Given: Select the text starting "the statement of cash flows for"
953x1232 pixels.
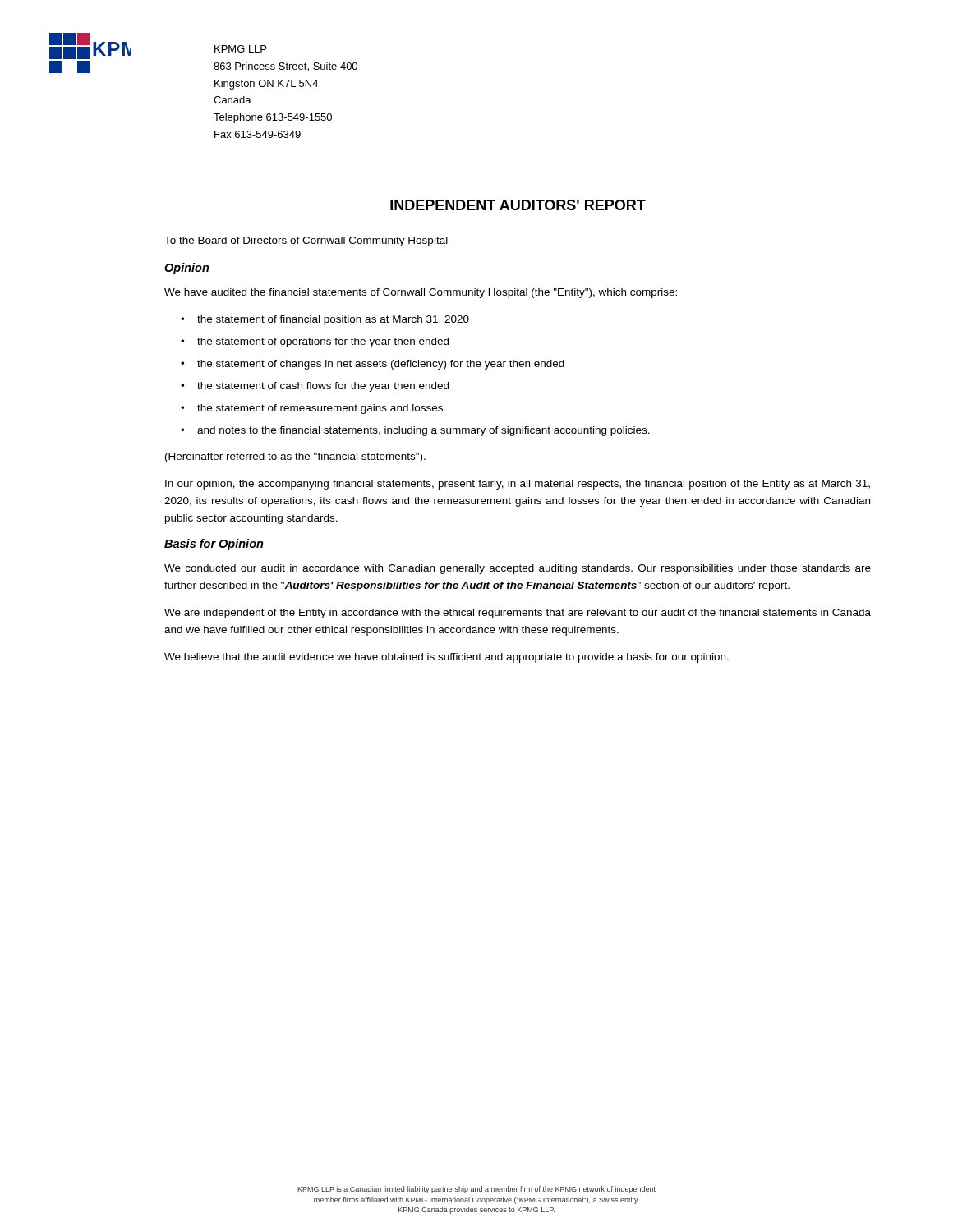Looking at the screenshot, I should 323,385.
